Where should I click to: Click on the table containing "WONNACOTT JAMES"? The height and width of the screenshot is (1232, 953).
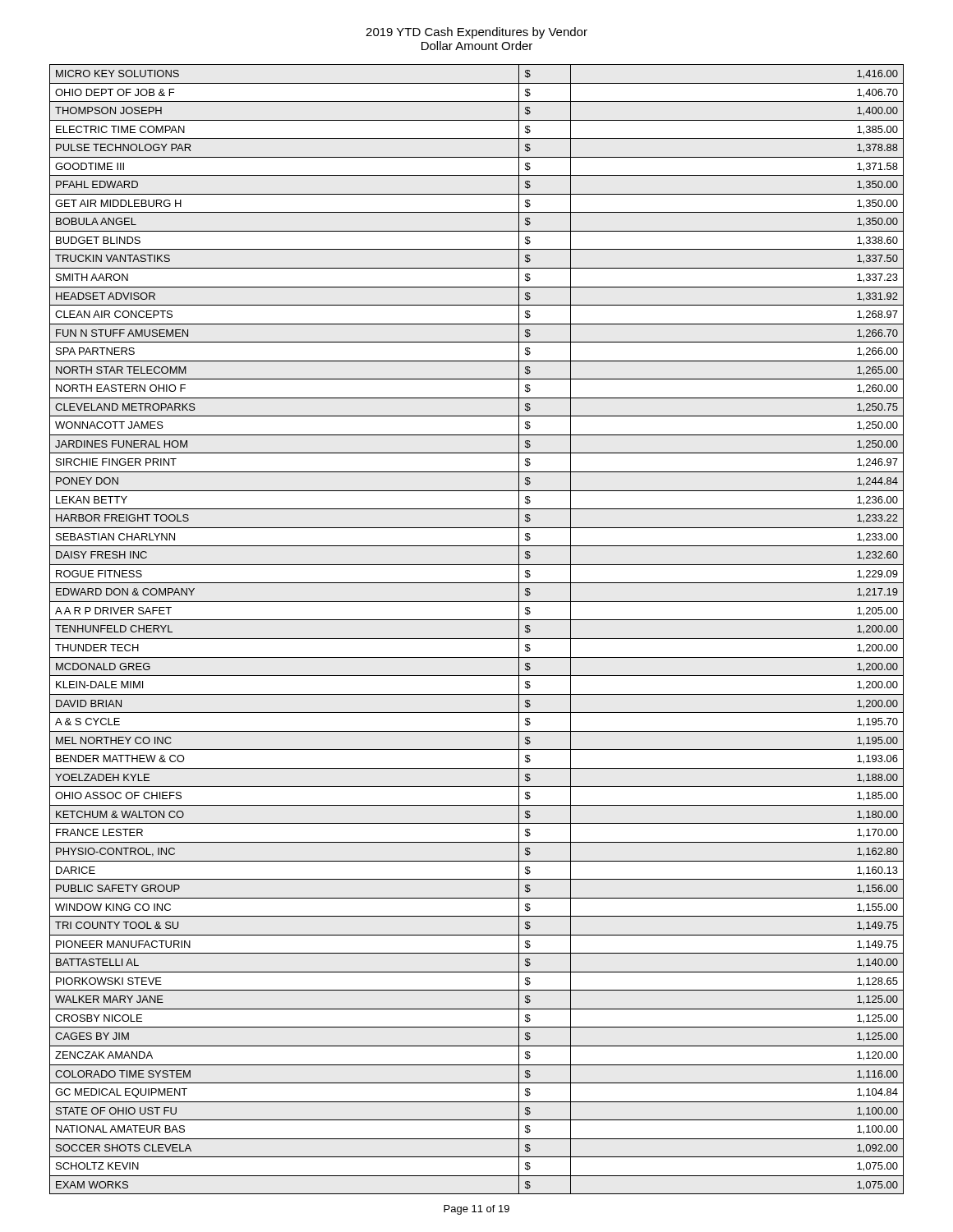coord(476,629)
